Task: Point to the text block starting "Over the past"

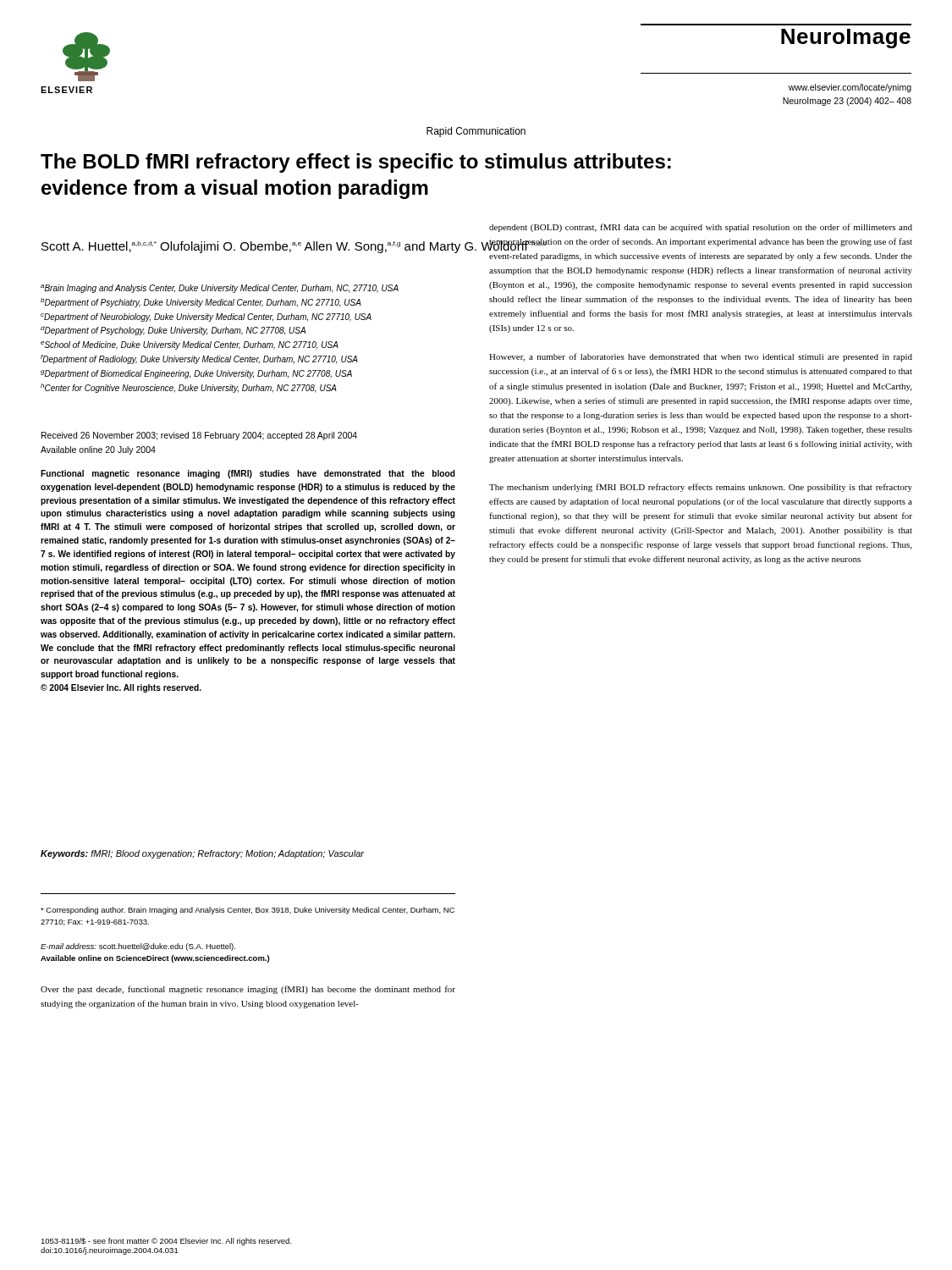Action: point(248,996)
